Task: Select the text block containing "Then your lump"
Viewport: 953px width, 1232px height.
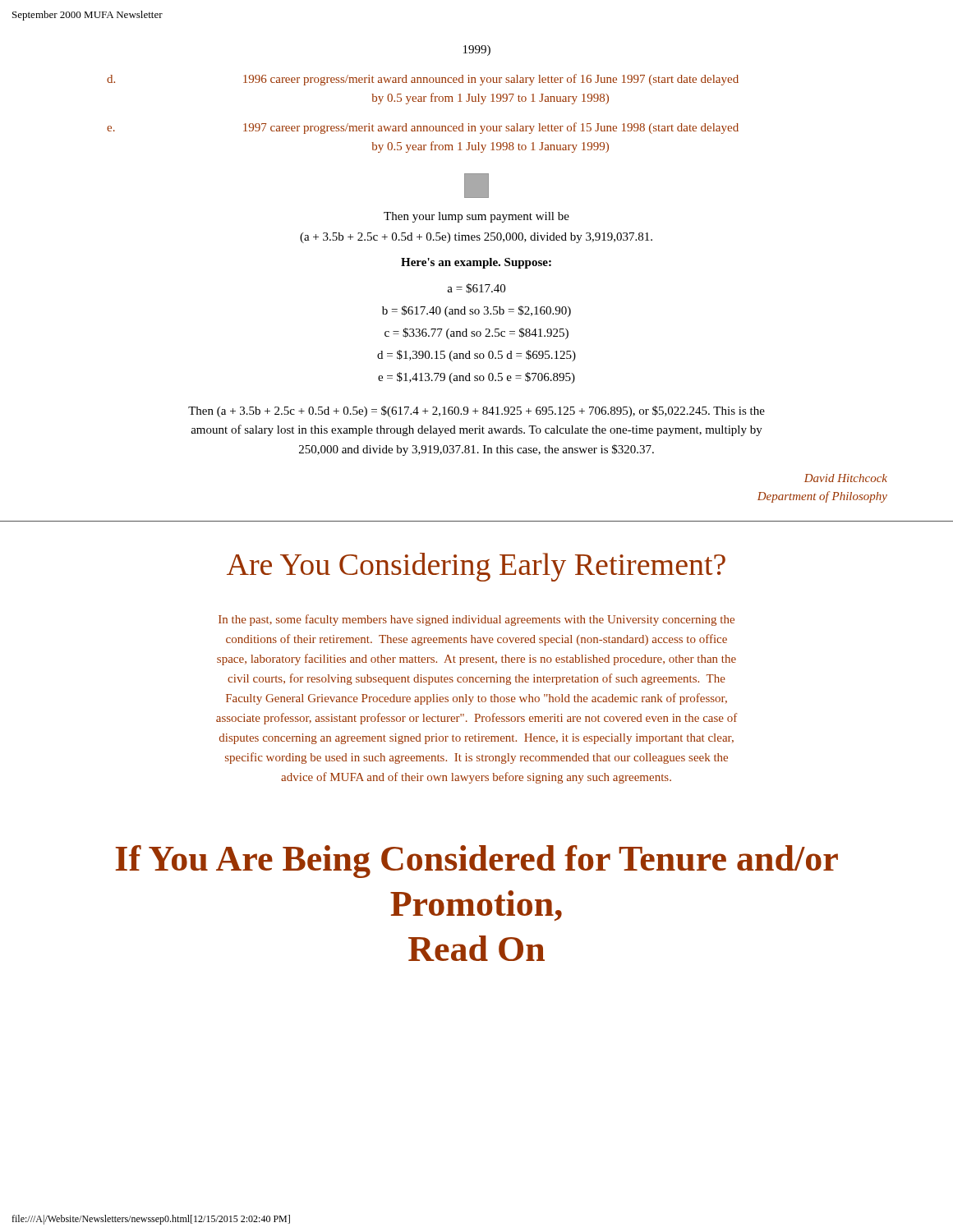Action: click(x=476, y=216)
